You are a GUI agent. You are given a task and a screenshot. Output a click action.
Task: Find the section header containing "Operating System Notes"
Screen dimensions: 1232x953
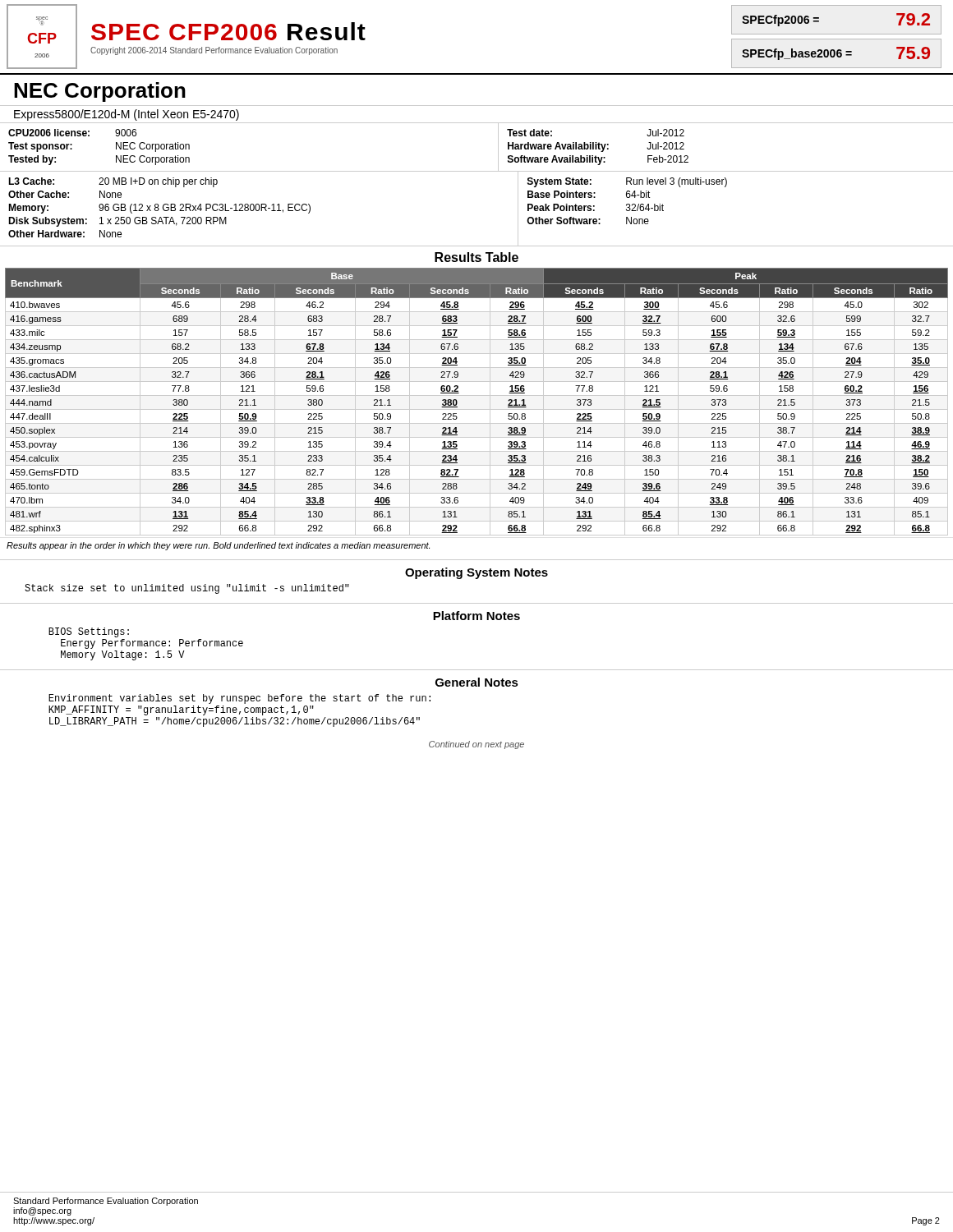[476, 572]
